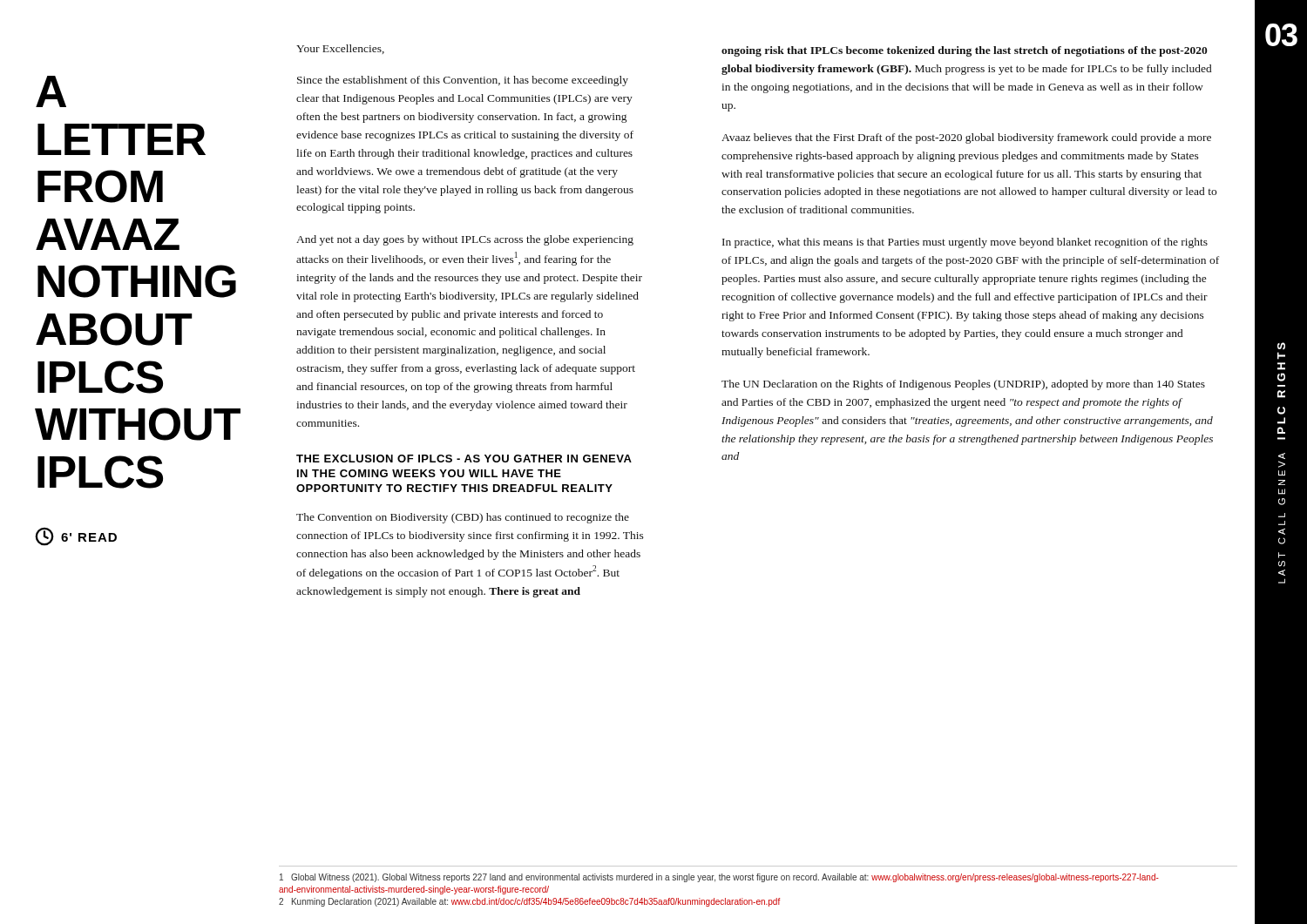Select a section header
The image size is (1307, 924).
coord(464,473)
